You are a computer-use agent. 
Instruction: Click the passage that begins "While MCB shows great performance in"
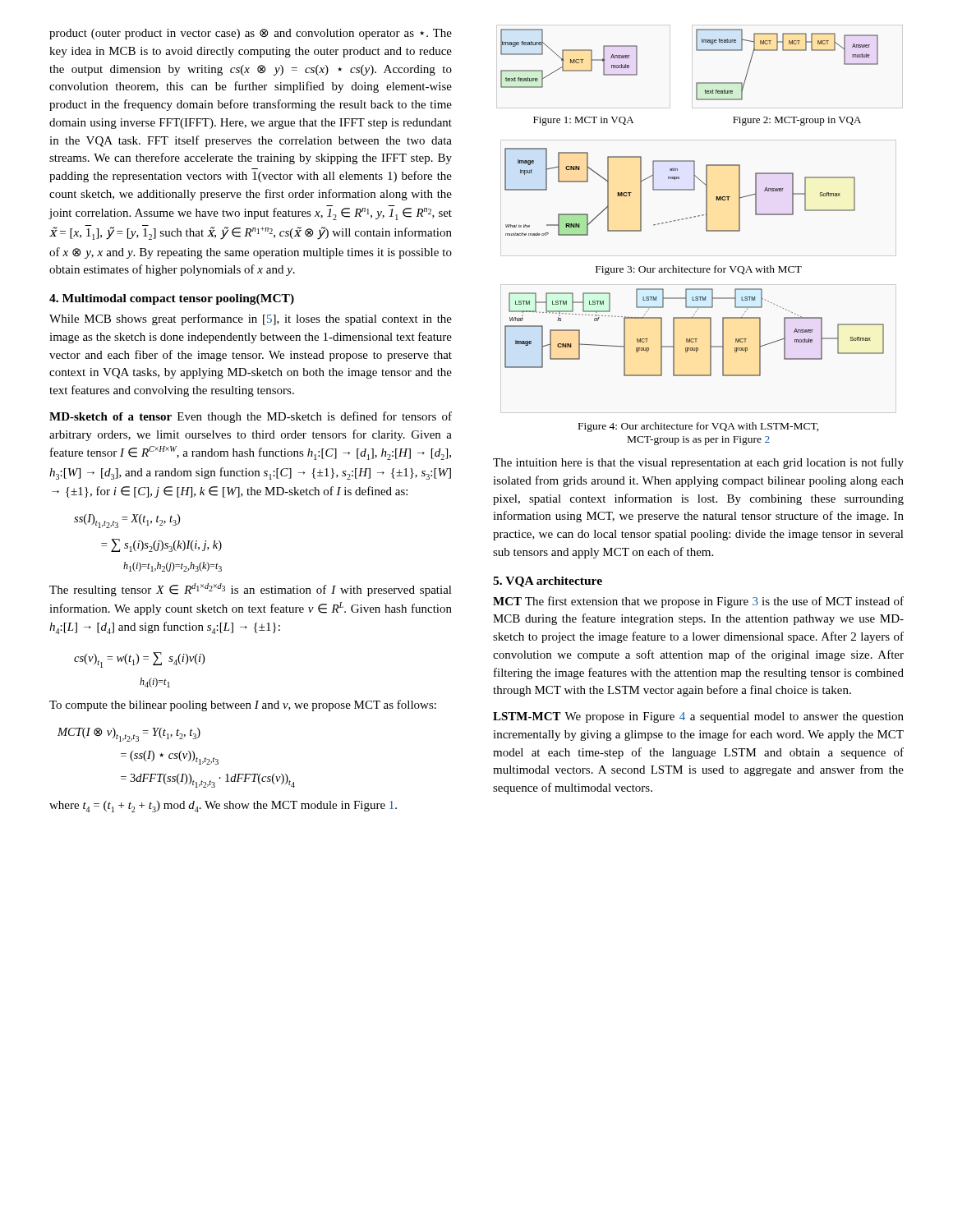(x=251, y=354)
